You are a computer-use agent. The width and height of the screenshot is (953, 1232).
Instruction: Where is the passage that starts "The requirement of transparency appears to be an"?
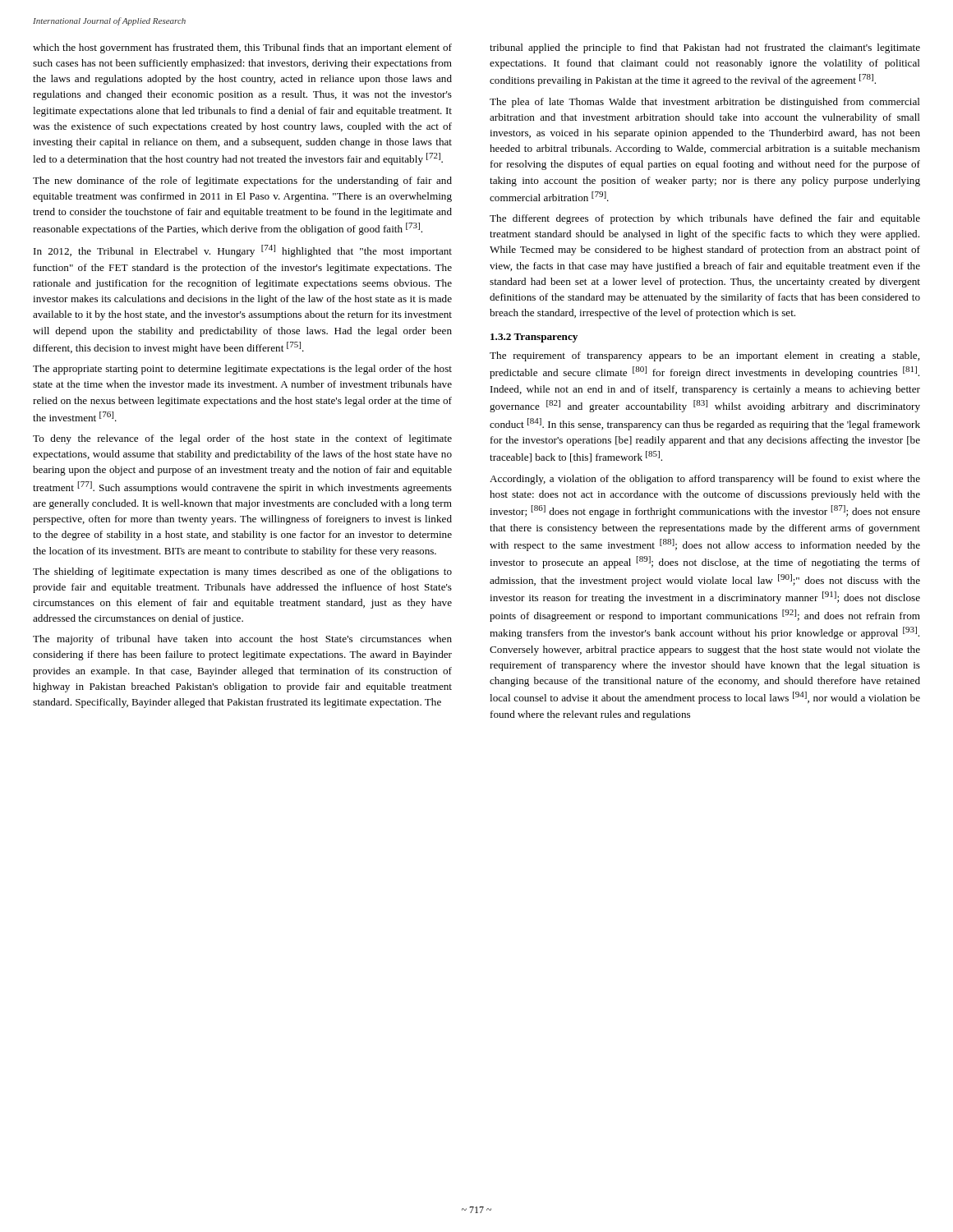pos(705,407)
